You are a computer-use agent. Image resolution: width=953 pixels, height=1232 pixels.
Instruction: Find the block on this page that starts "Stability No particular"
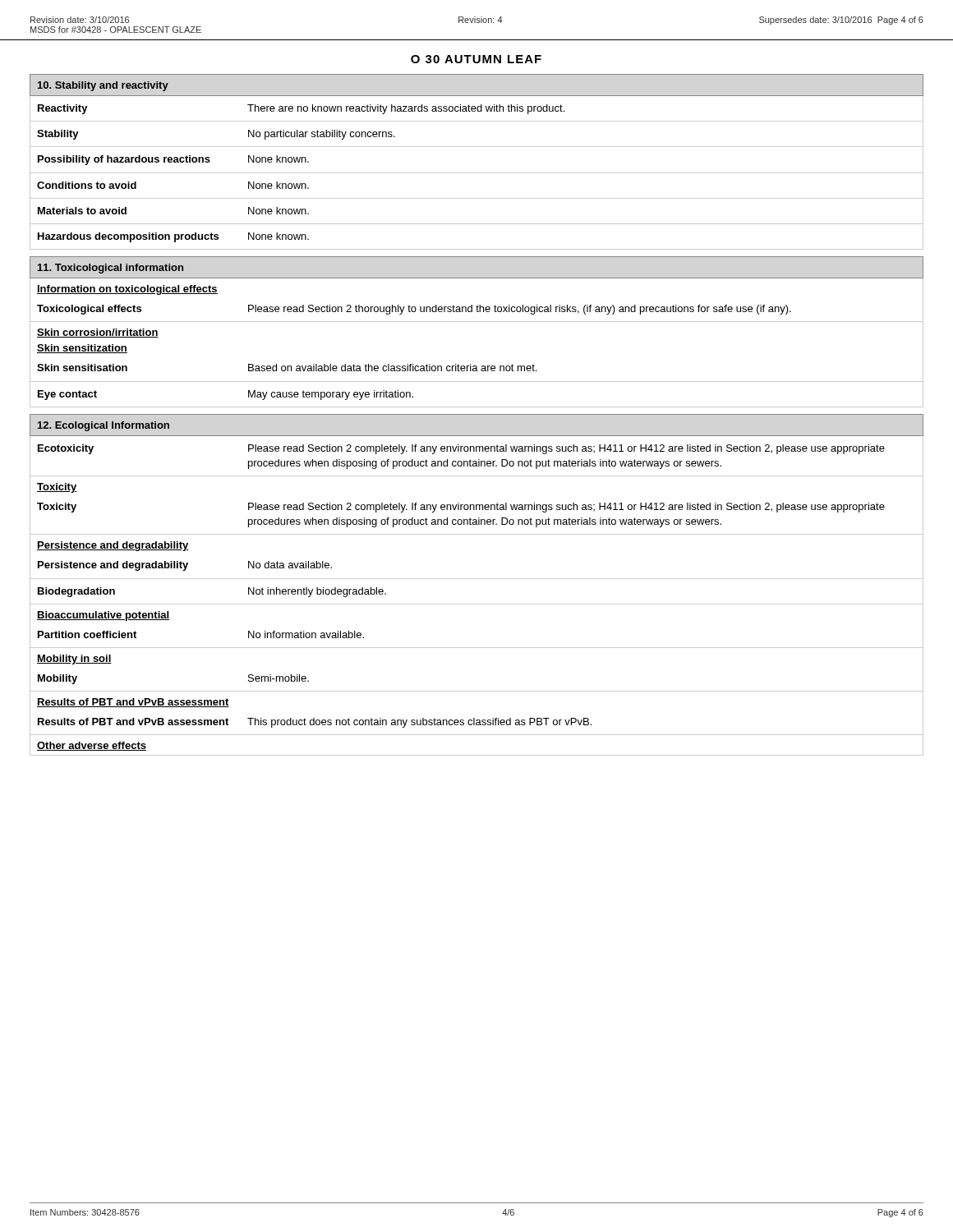tap(61, 134)
